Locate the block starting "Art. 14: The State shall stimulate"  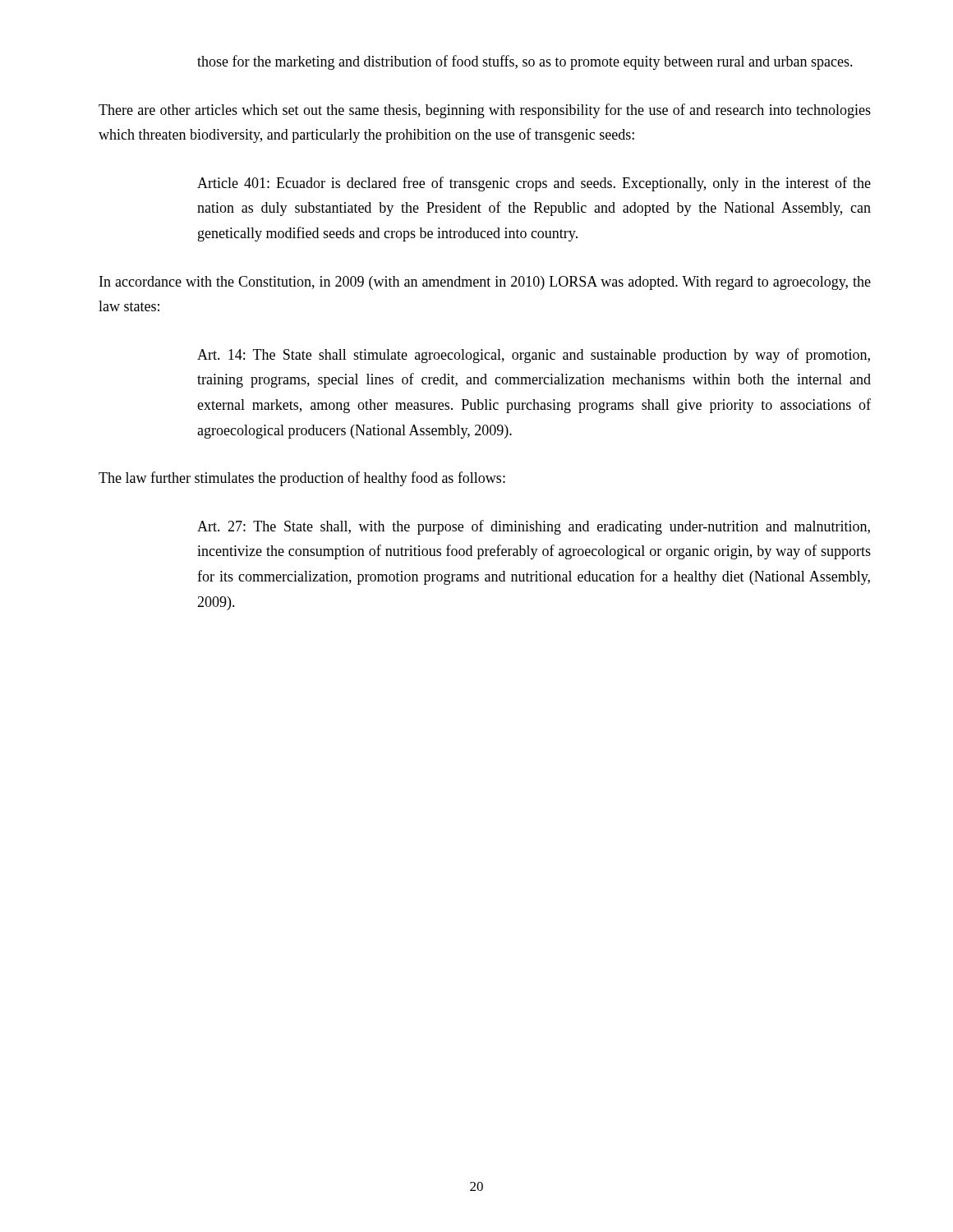(534, 392)
